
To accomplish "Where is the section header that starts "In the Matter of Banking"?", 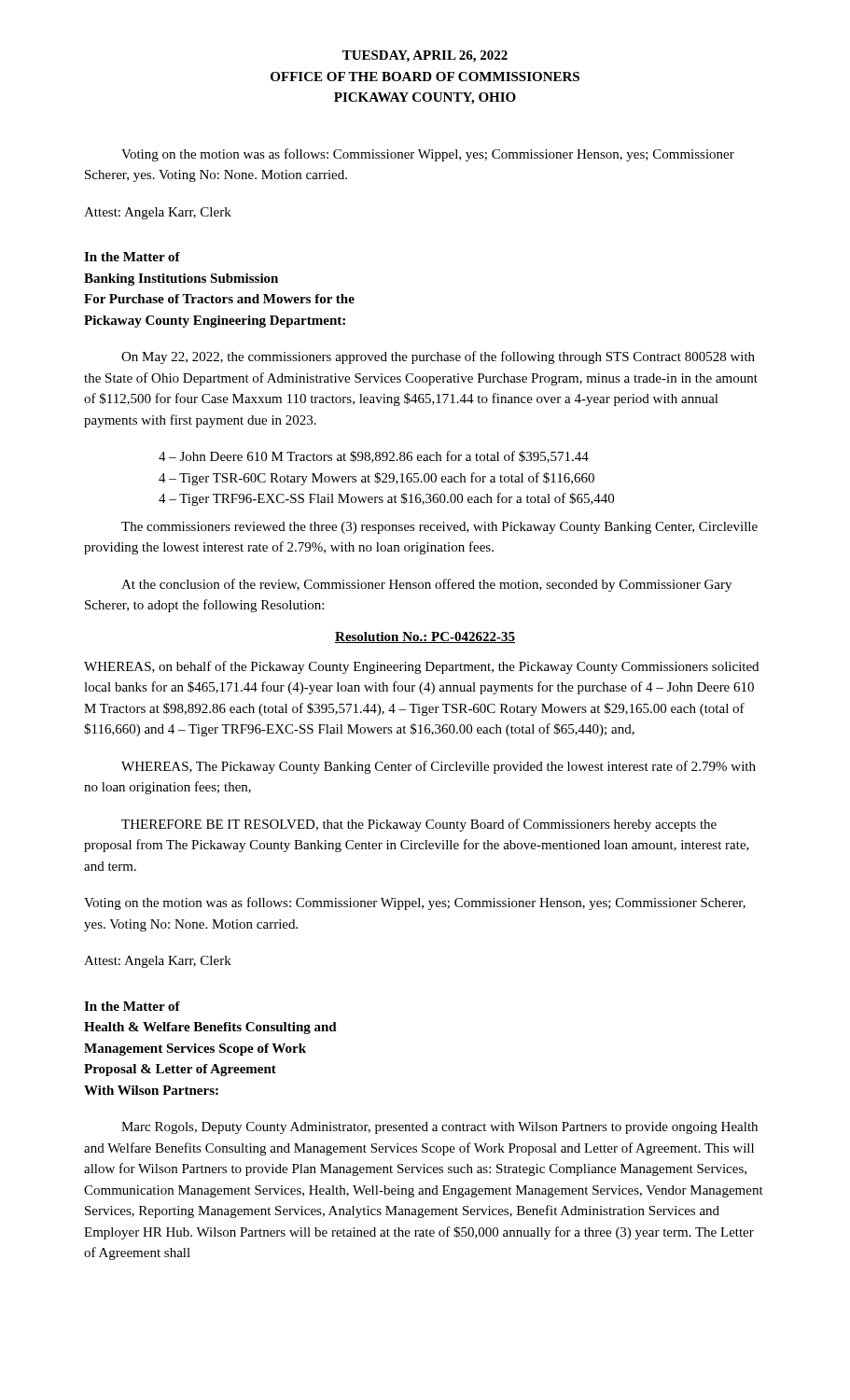I will [219, 288].
